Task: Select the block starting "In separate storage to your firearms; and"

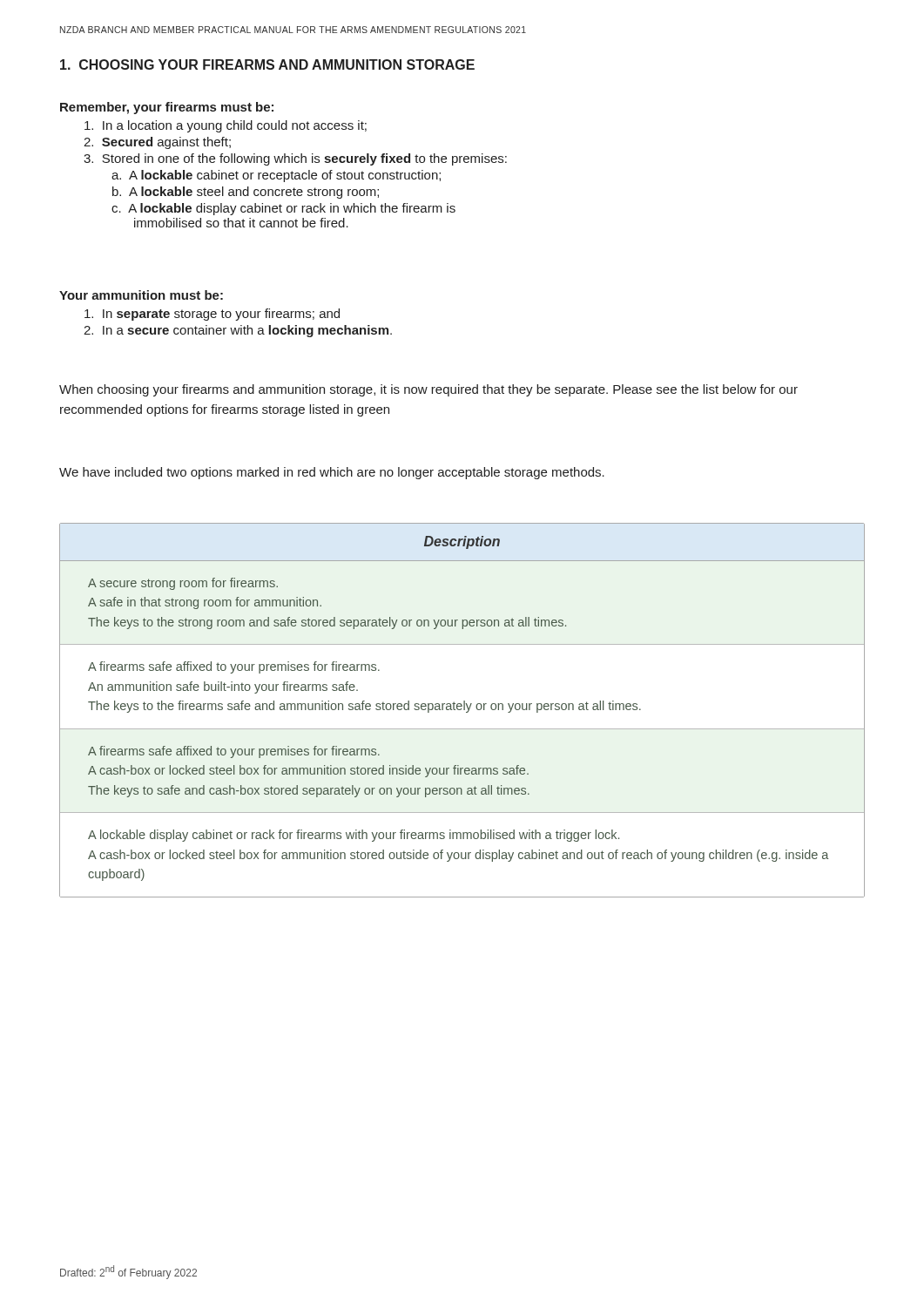Action: click(x=212, y=313)
